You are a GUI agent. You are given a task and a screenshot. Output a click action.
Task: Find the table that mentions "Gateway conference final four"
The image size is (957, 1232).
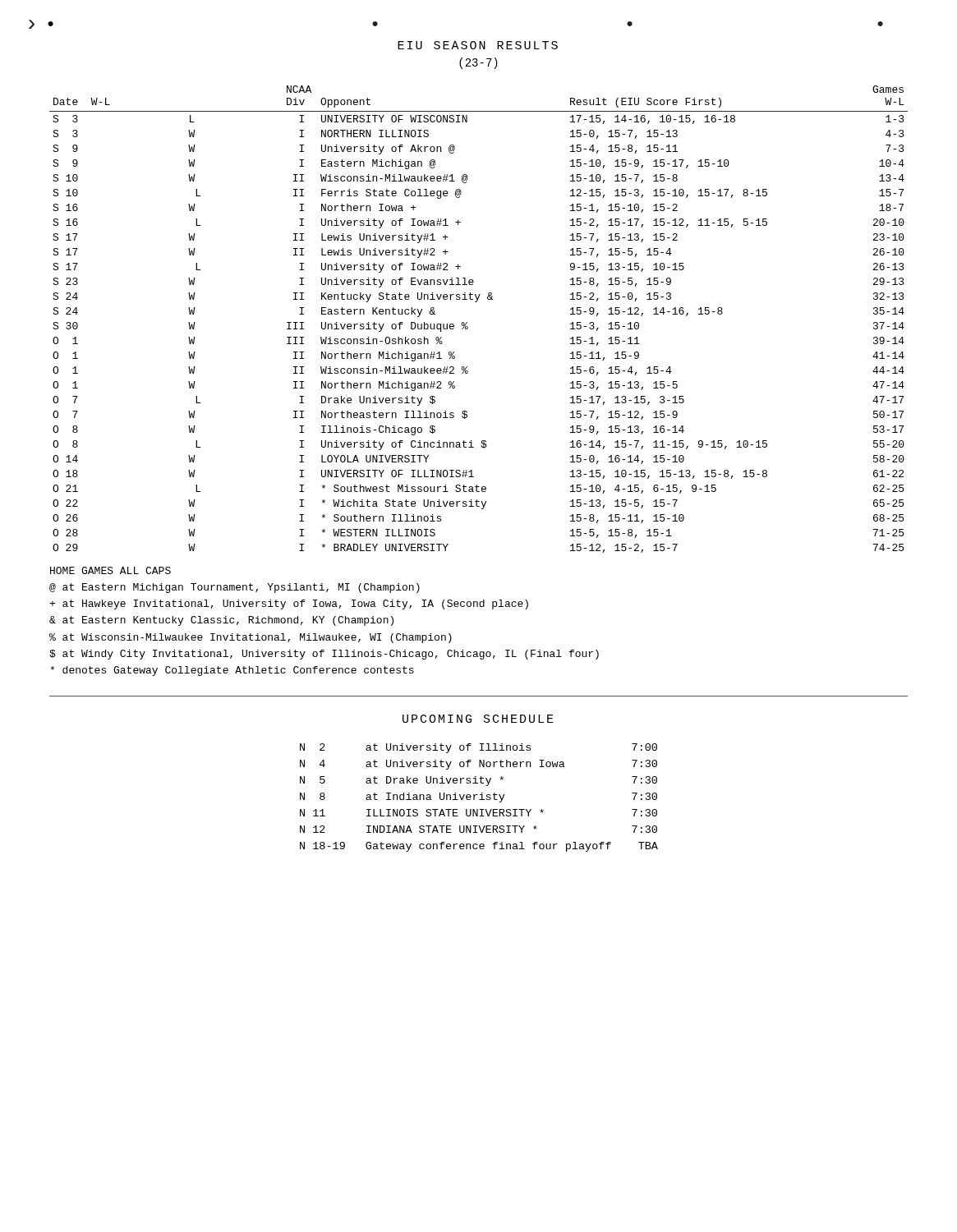478,798
